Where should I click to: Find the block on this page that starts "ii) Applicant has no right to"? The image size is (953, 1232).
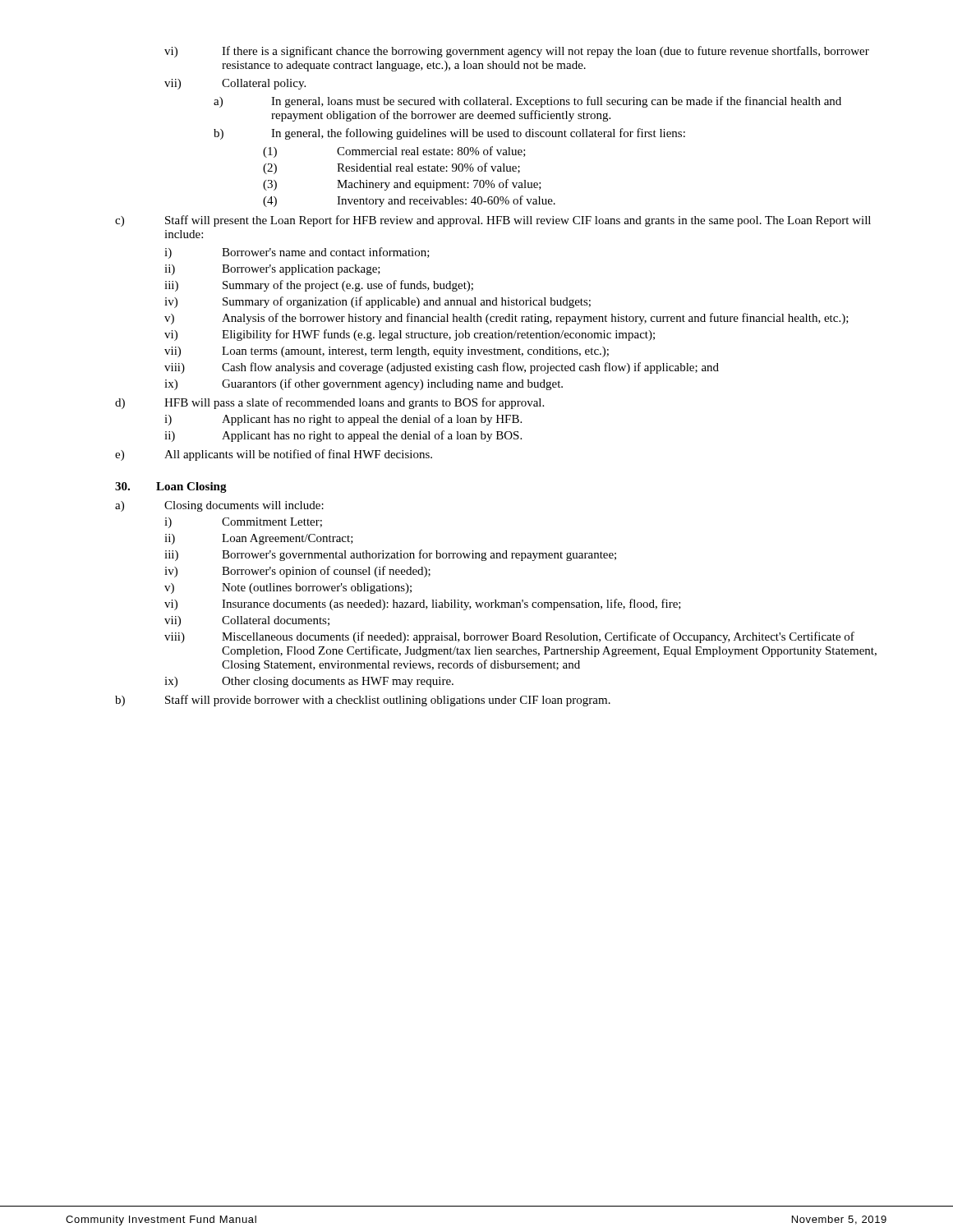tap(526, 436)
